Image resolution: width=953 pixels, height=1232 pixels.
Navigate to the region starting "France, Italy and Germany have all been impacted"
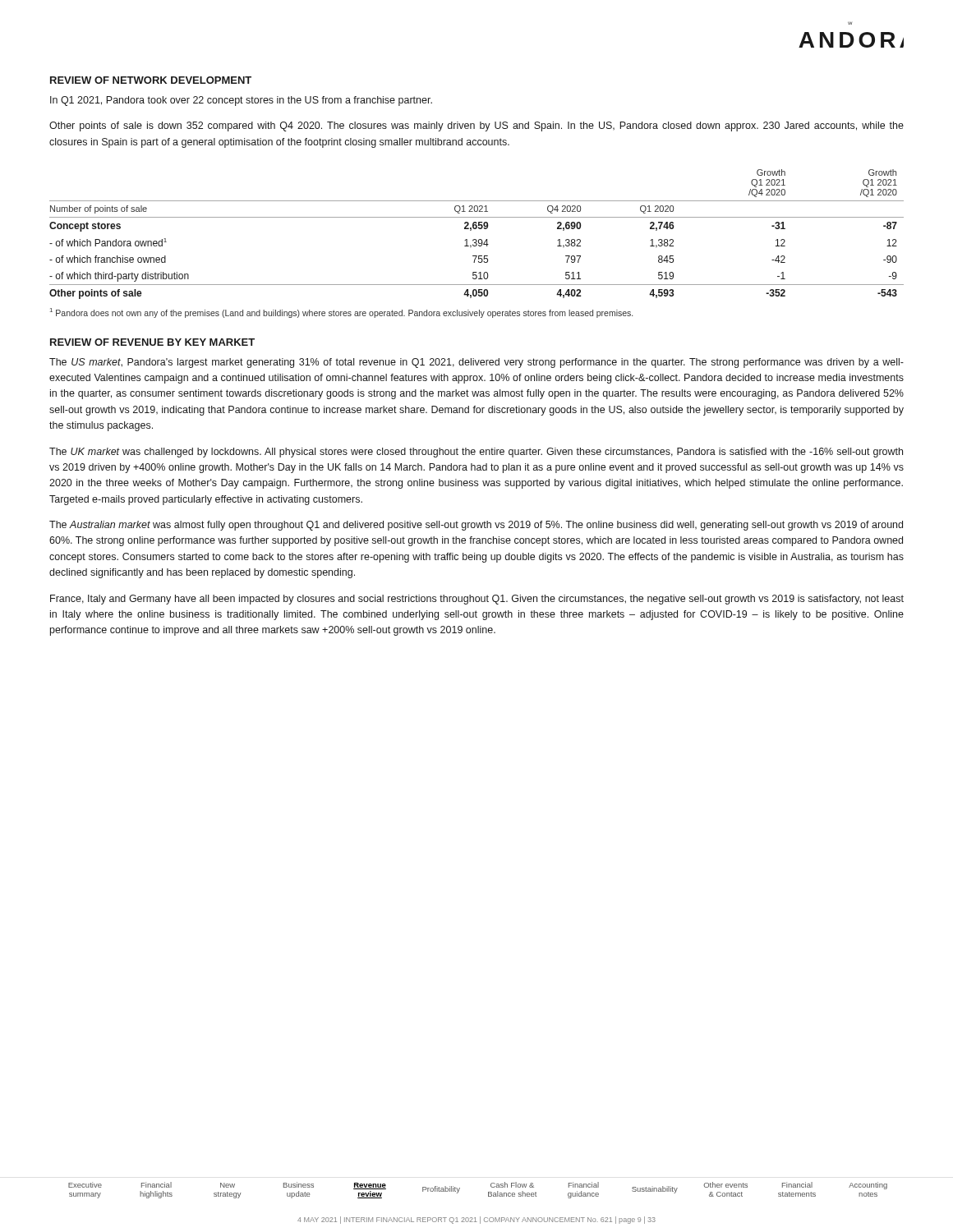click(476, 614)
